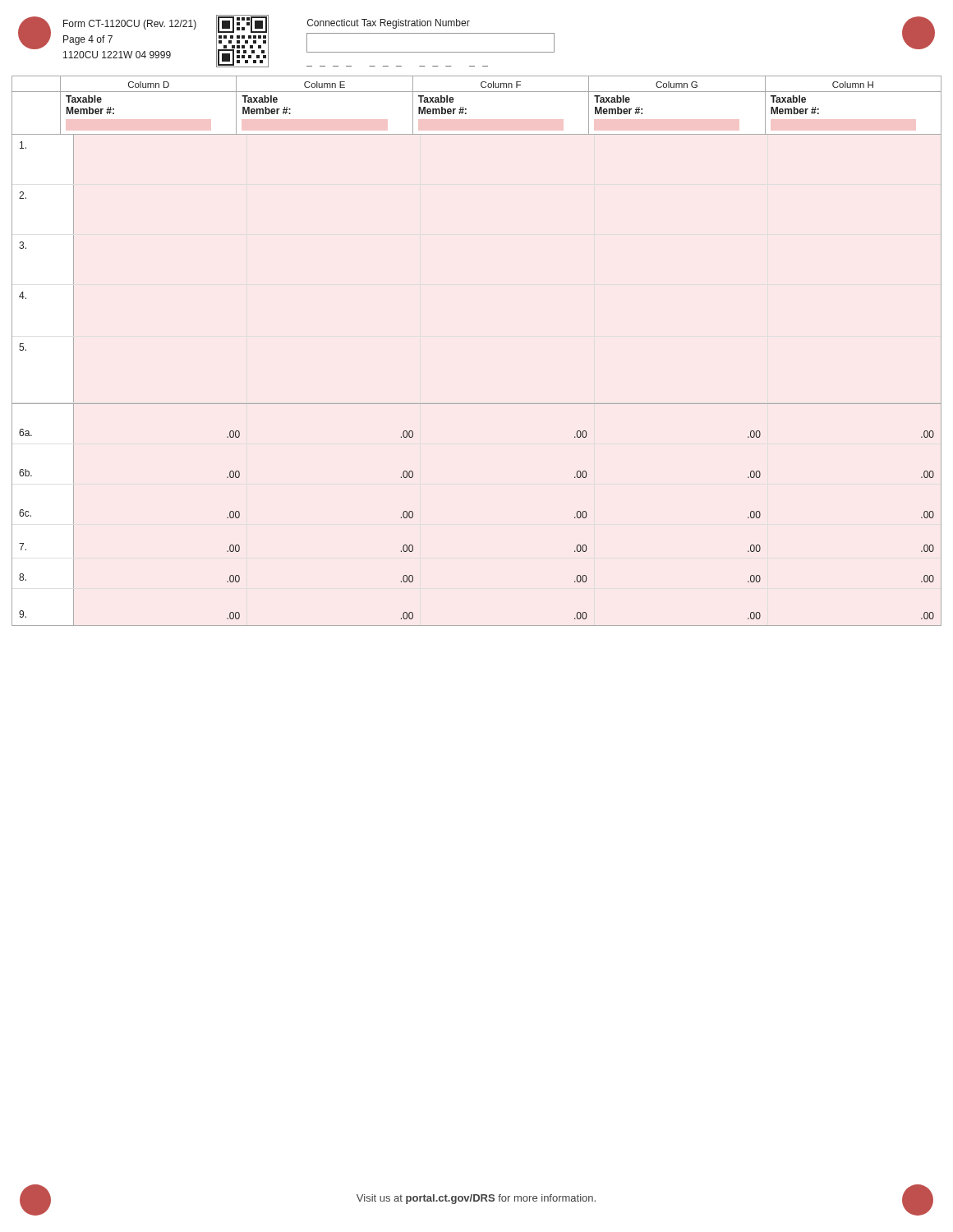Image resolution: width=953 pixels, height=1232 pixels.
Task: Point to the element starting "Connecticut Tax Registration Number"
Action: click(x=388, y=23)
